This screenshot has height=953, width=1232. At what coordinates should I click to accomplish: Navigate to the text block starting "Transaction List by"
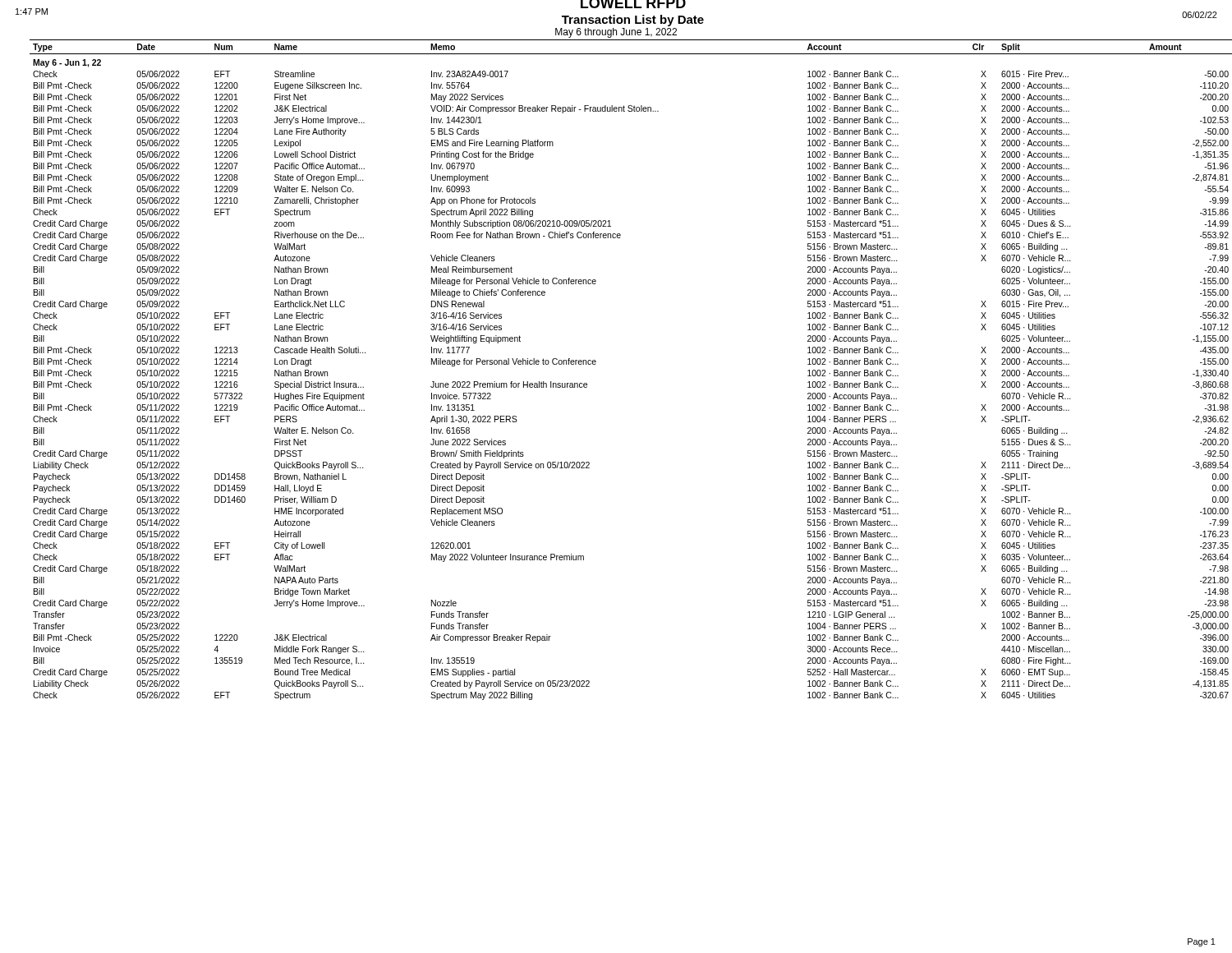click(x=633, y=19)
